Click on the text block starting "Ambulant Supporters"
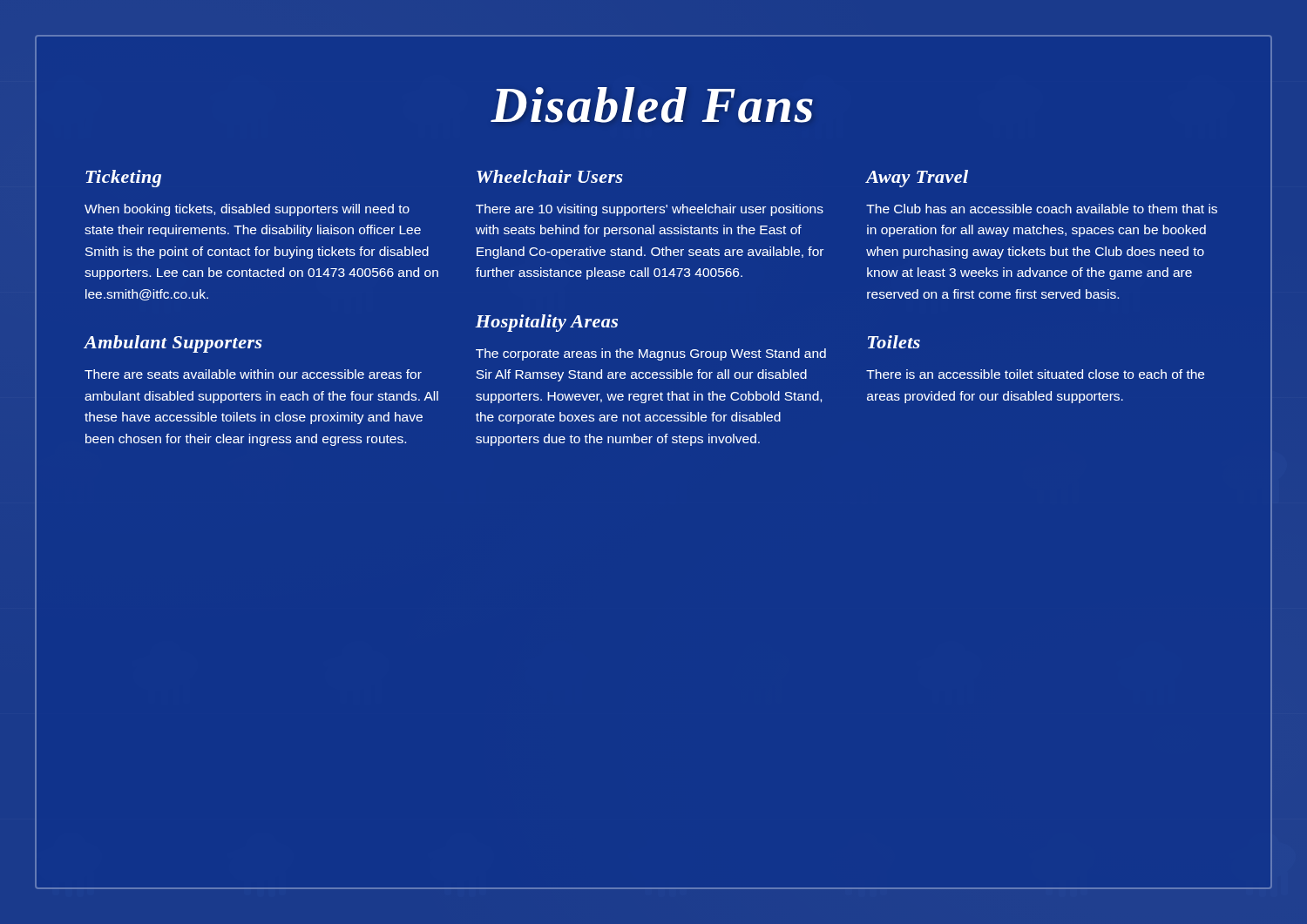This screenshot has width=1307, height=924. (174, 342)
